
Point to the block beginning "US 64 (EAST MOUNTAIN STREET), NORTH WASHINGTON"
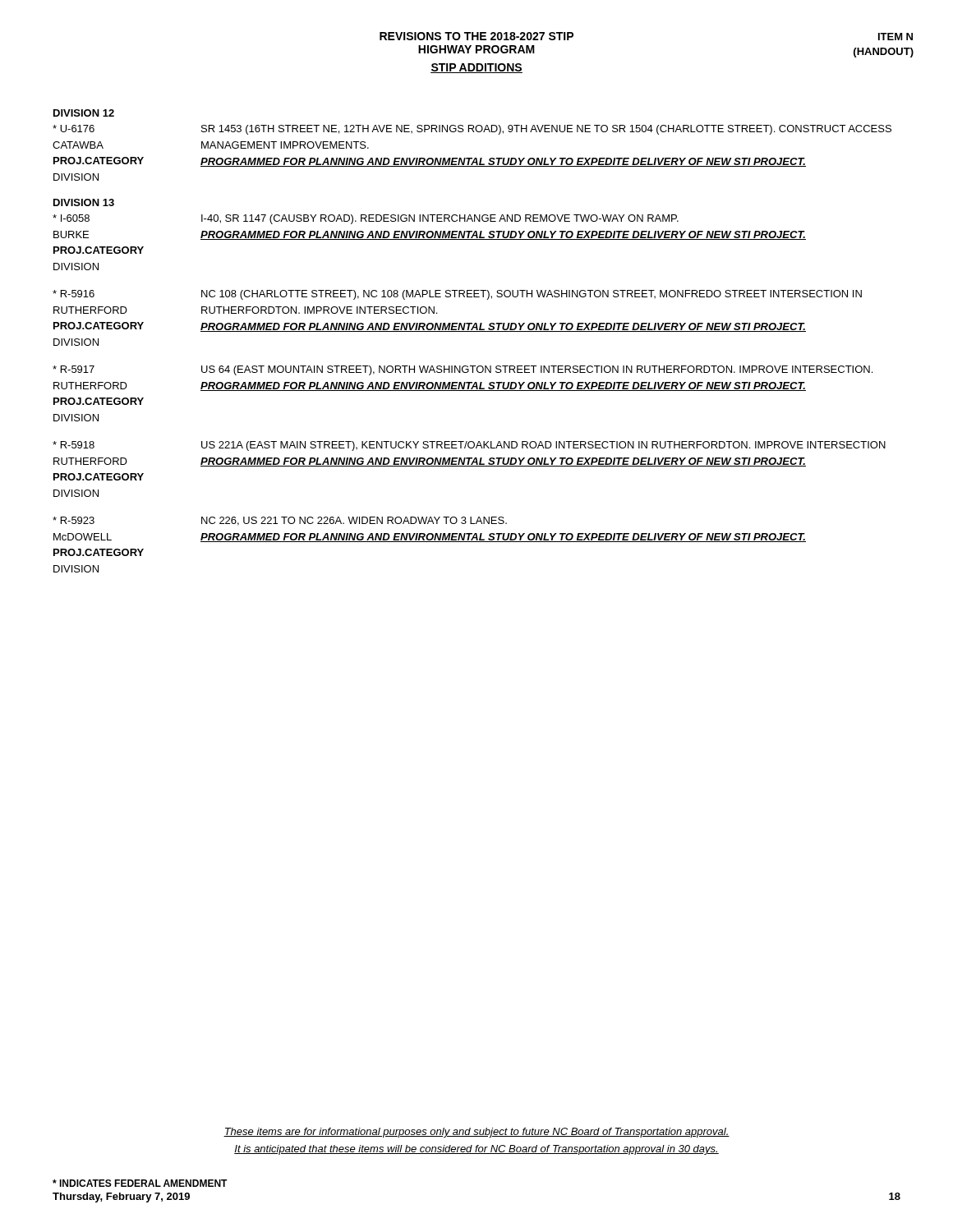point(537,377)
